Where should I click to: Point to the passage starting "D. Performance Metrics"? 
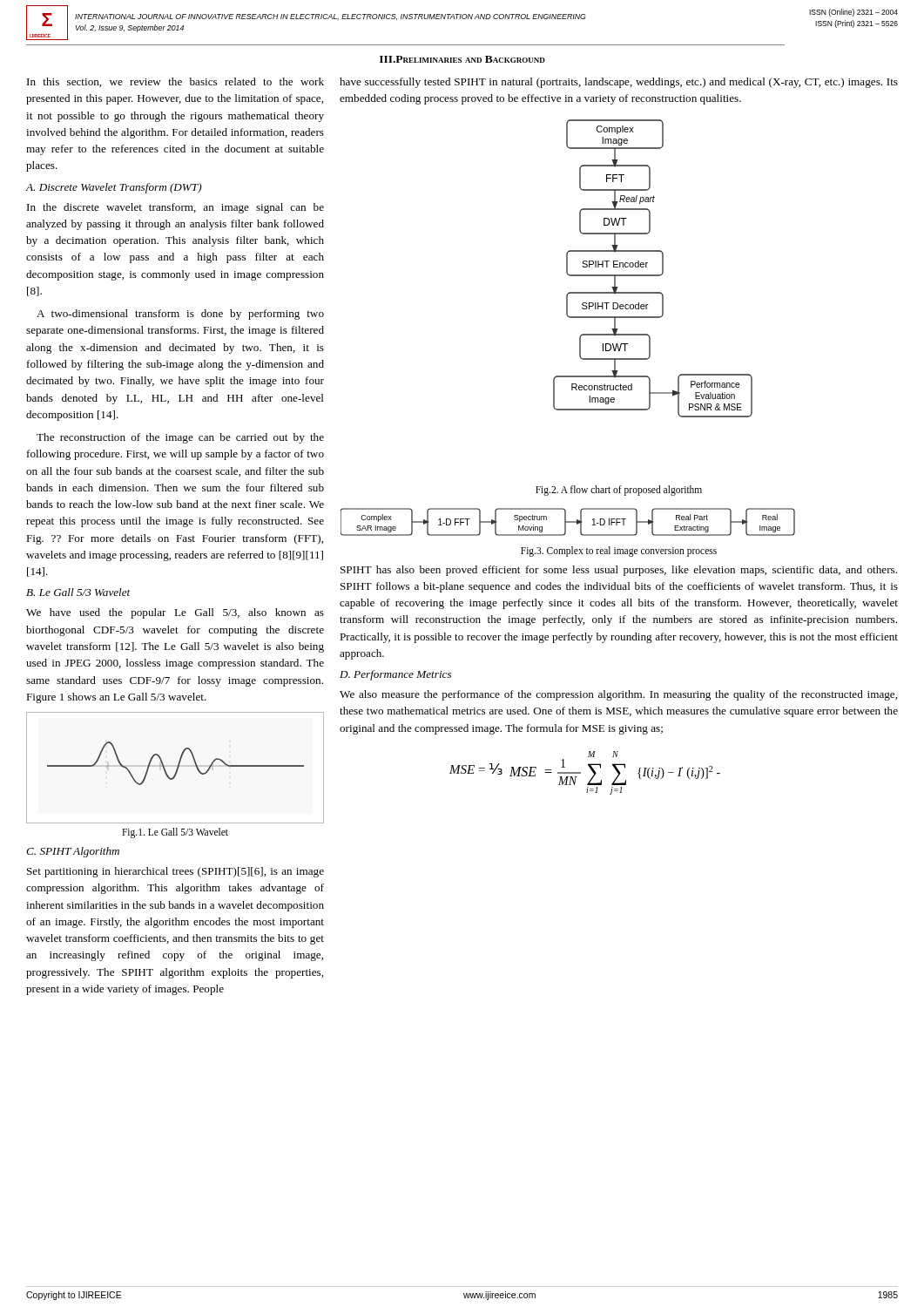point(396,674)
